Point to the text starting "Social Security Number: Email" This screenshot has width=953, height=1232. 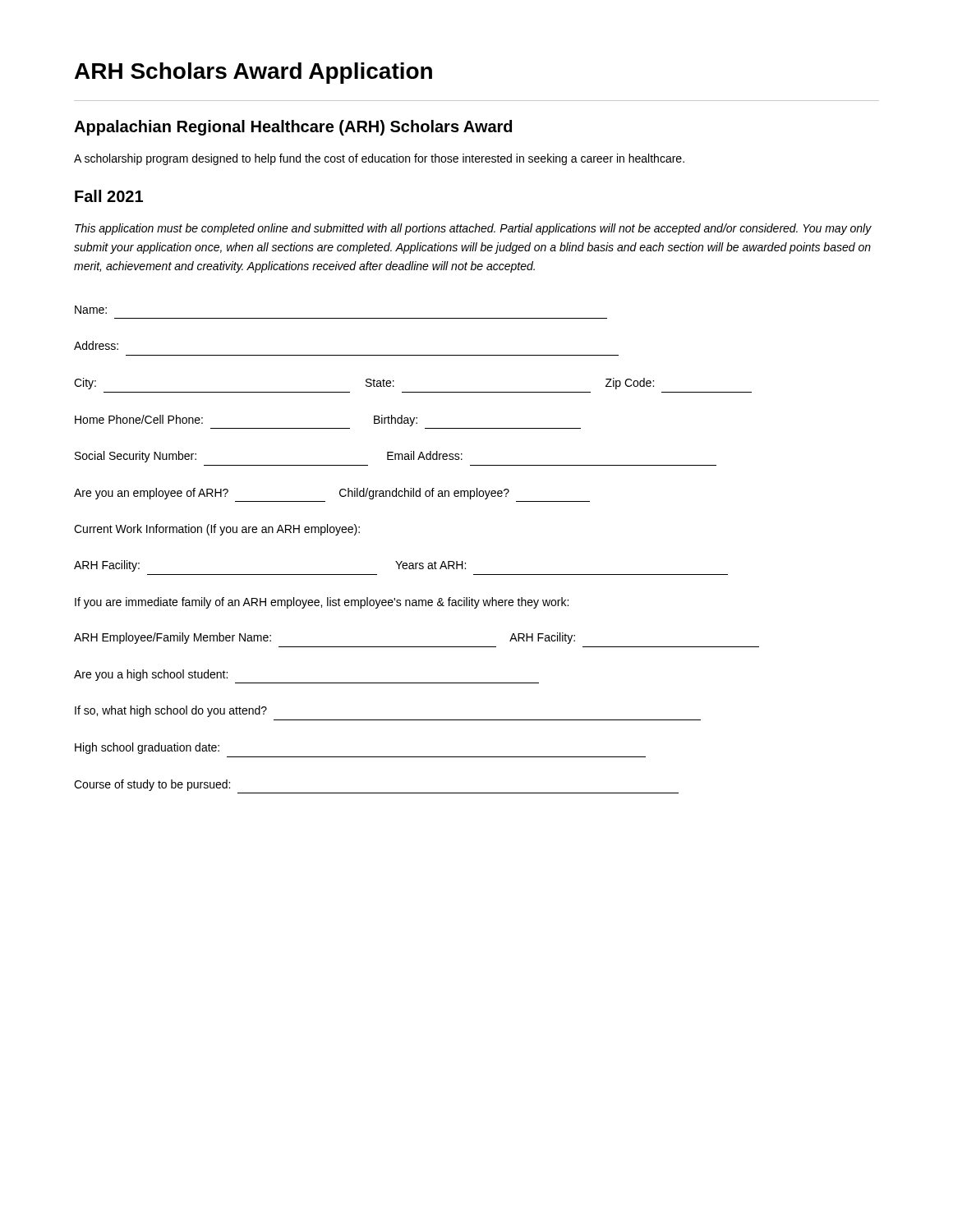click(x=395, y=457)
